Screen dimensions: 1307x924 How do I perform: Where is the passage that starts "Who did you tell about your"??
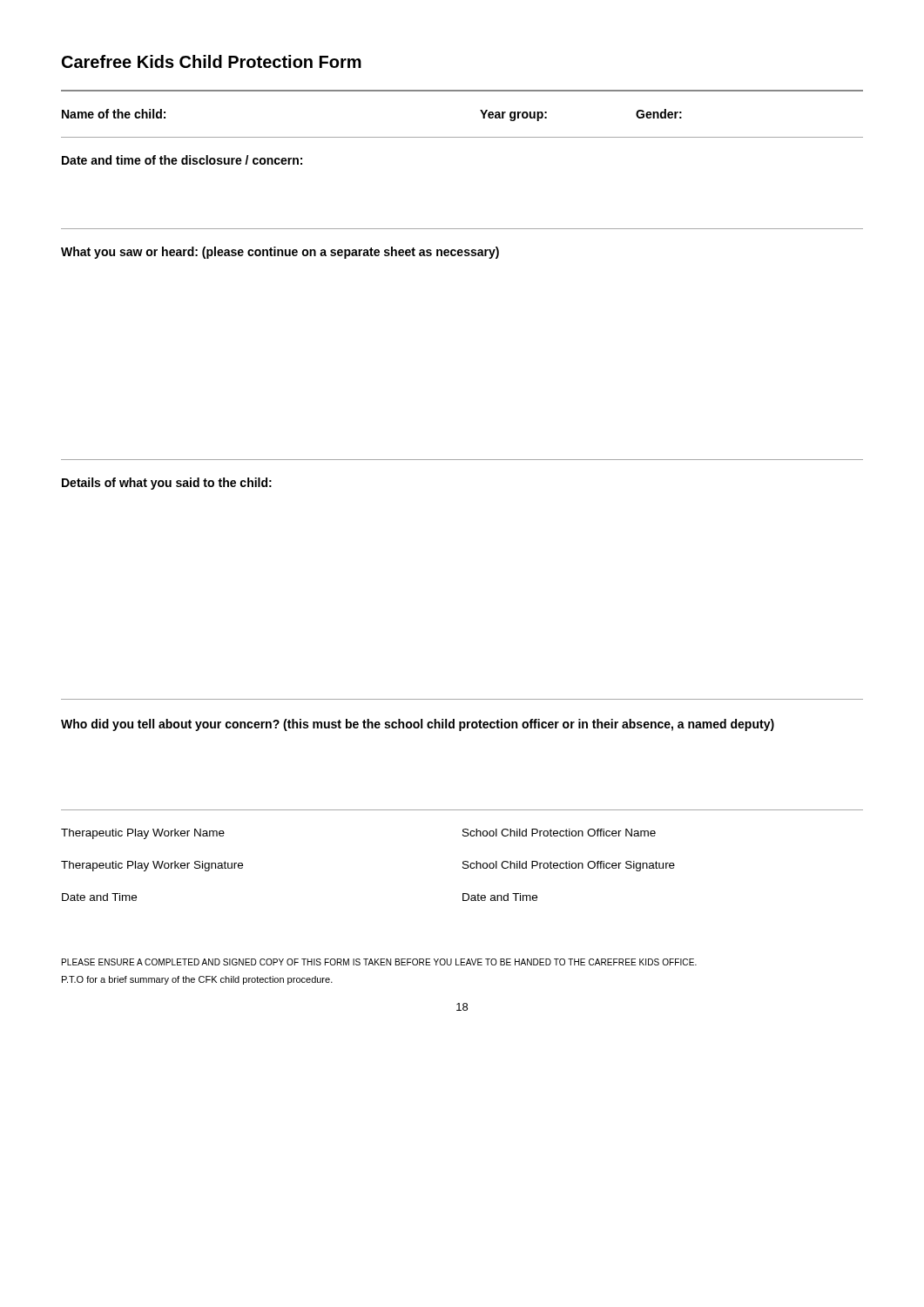pos(462,720)
